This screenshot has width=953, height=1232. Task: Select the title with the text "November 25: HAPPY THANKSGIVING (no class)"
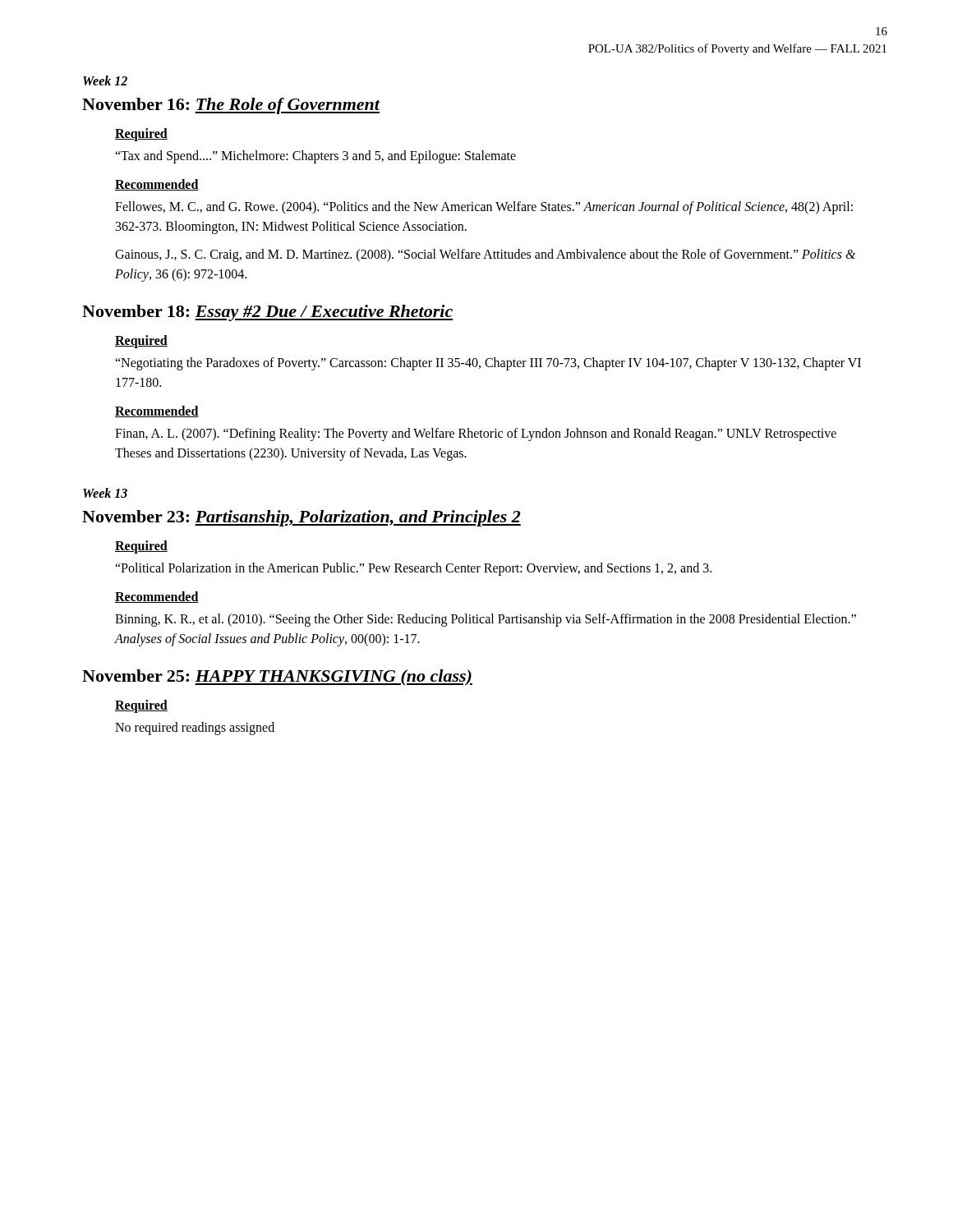[x=277, y=676]
